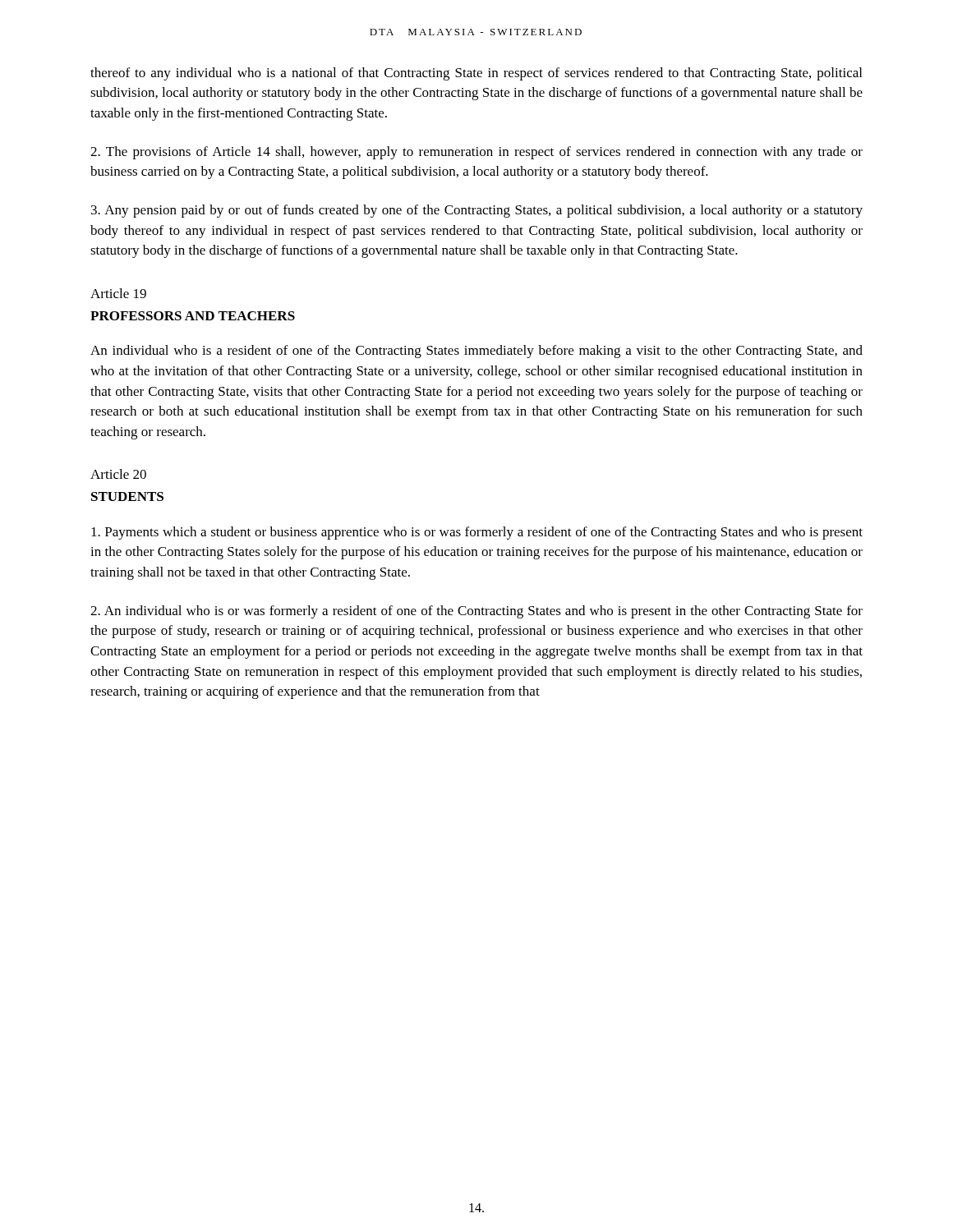Select the region starting "Article 19"
Image resolution: width=953 pixels, height=1232 pixels.
118,294
